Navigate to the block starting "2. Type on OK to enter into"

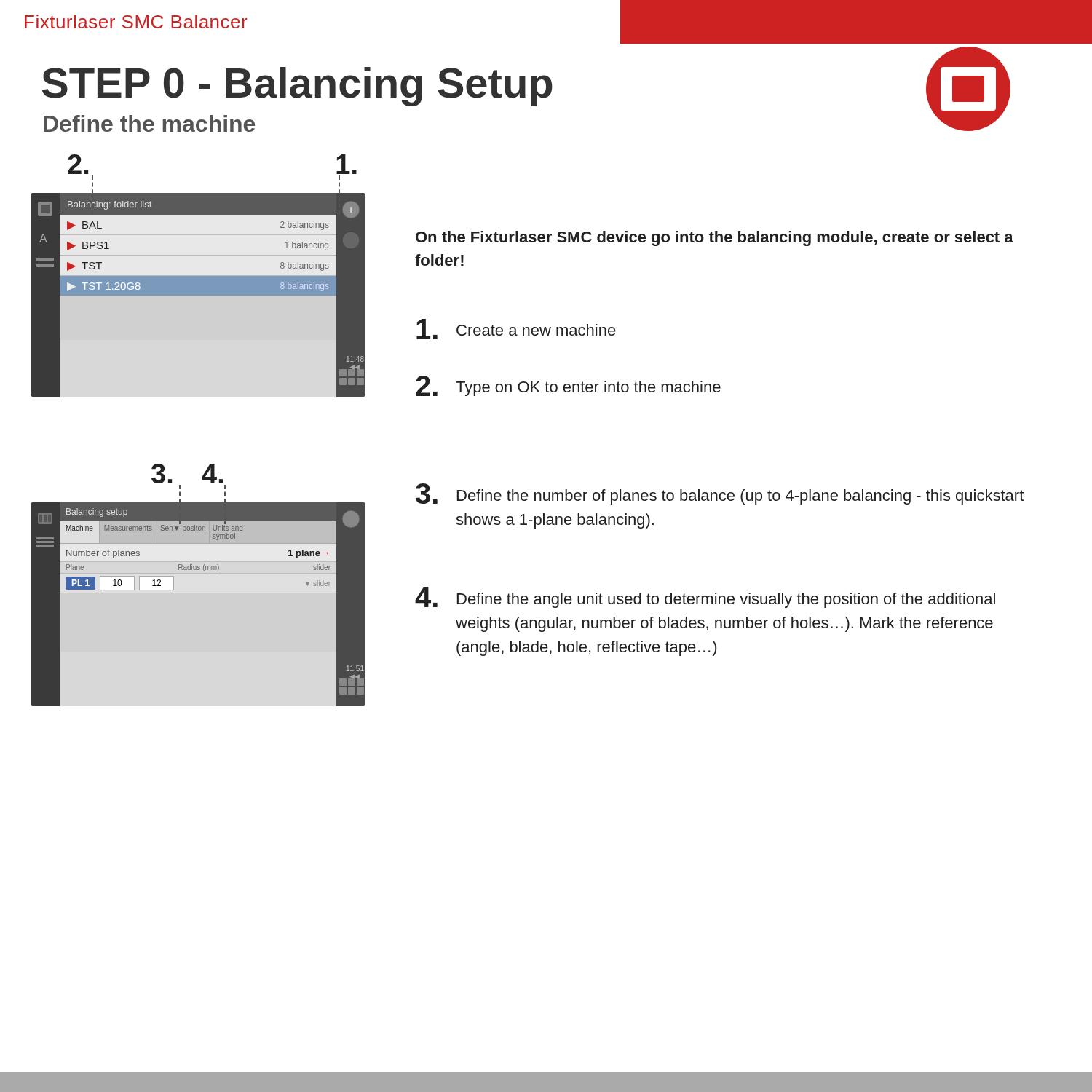pos(568,386)
